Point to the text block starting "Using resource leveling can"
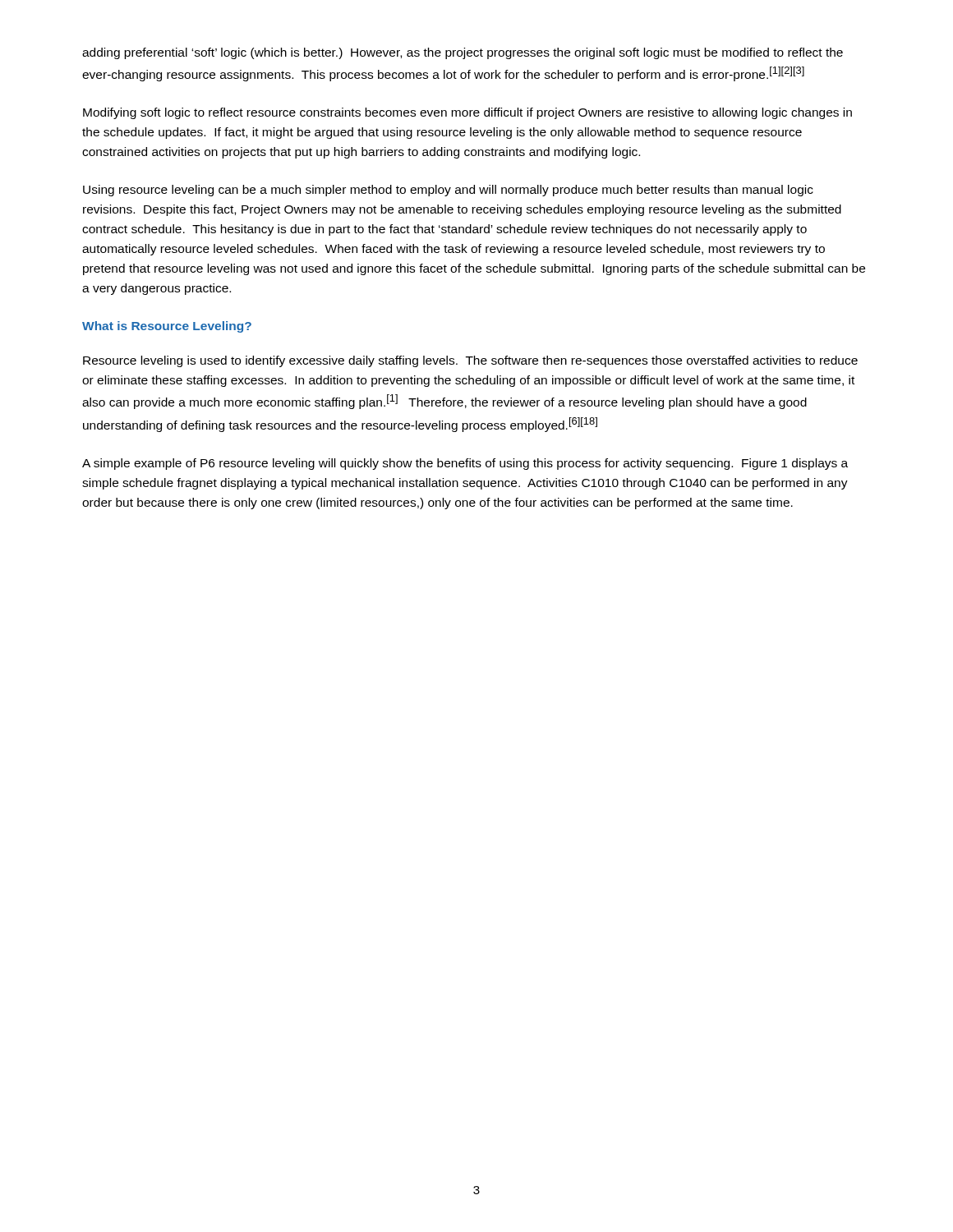Viewport: 953px width, 1232px height. (x=474, y=239)
